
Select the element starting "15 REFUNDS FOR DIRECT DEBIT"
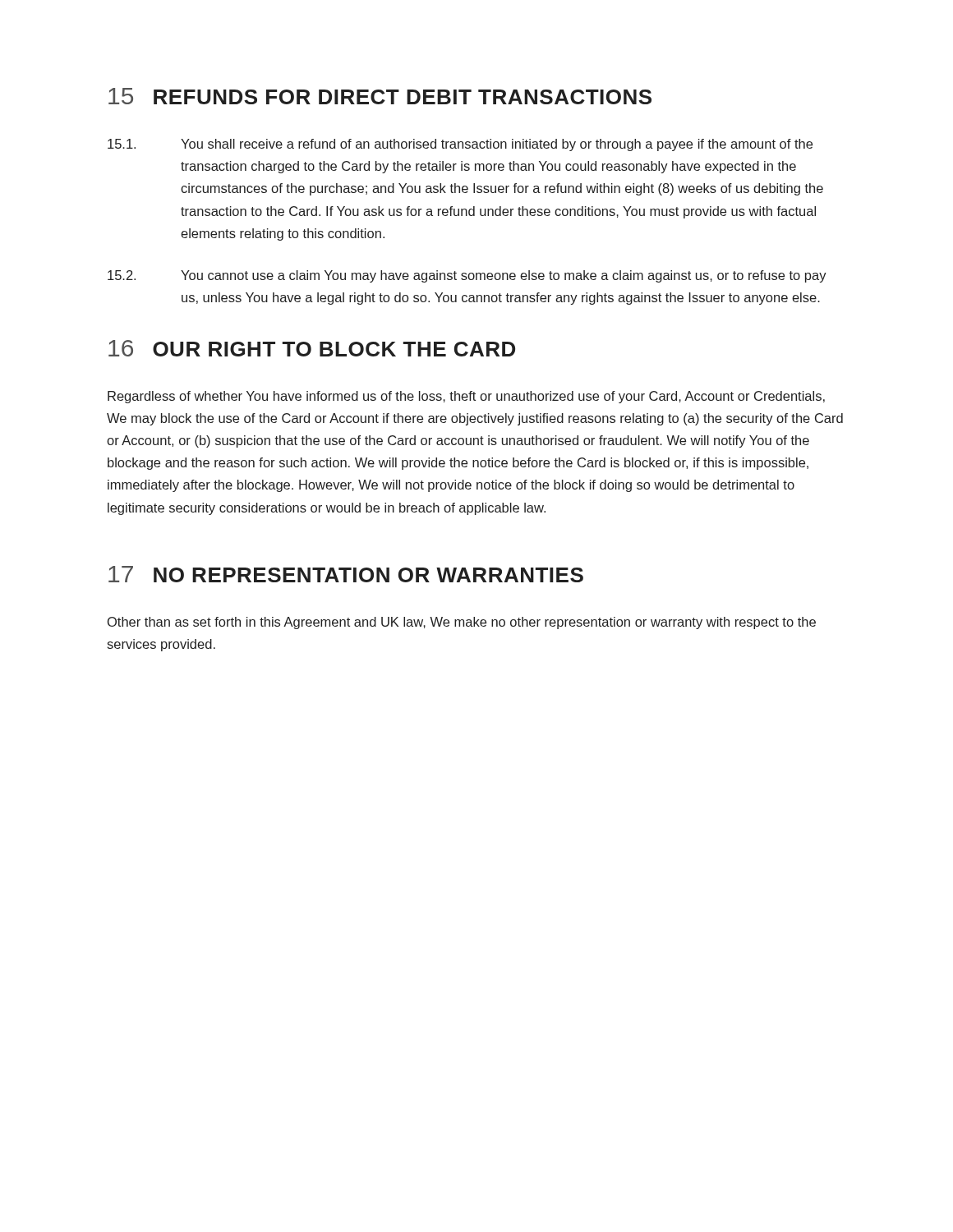click(380, 96)
